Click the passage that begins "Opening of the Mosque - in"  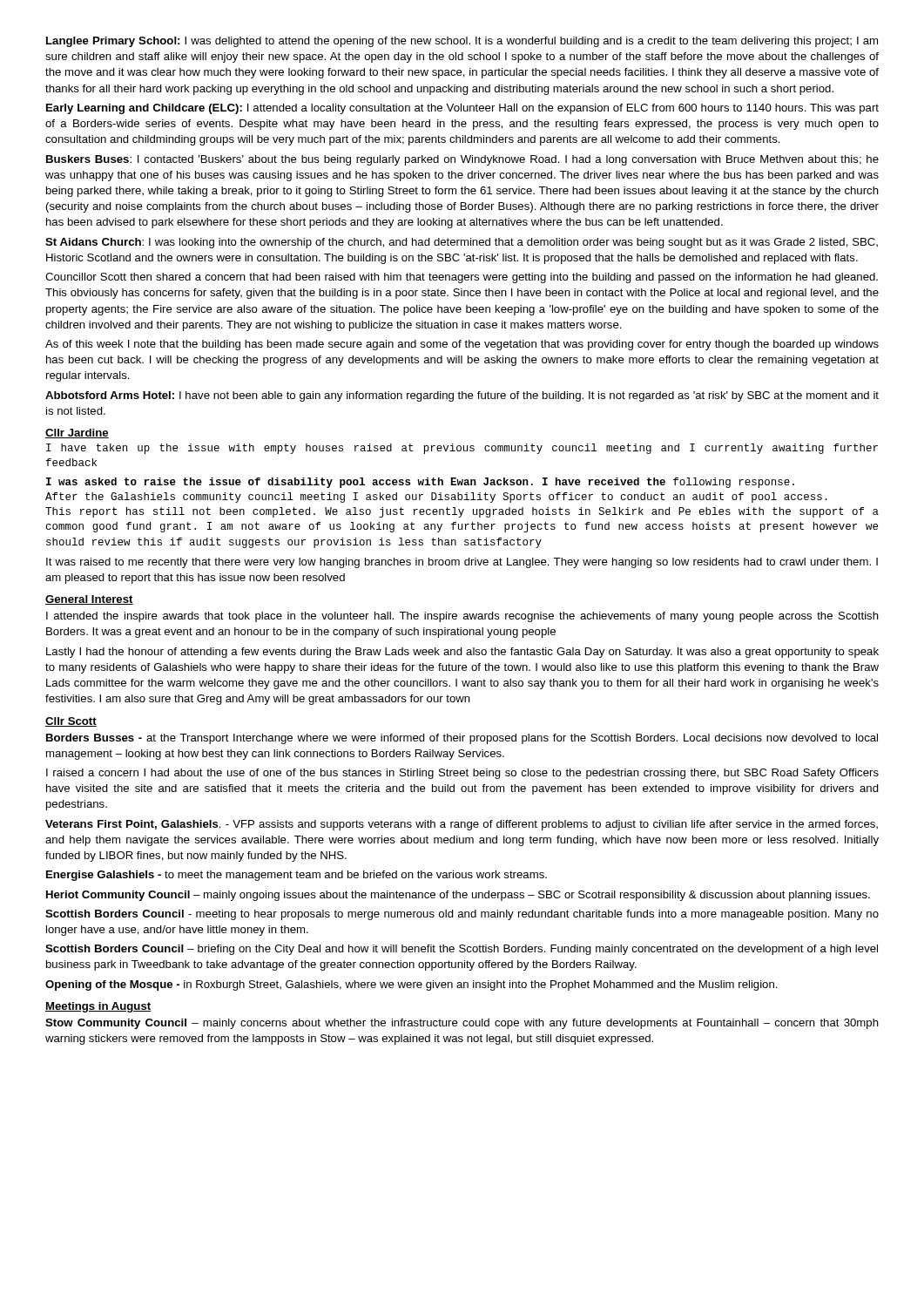click(x=462, y=984)
